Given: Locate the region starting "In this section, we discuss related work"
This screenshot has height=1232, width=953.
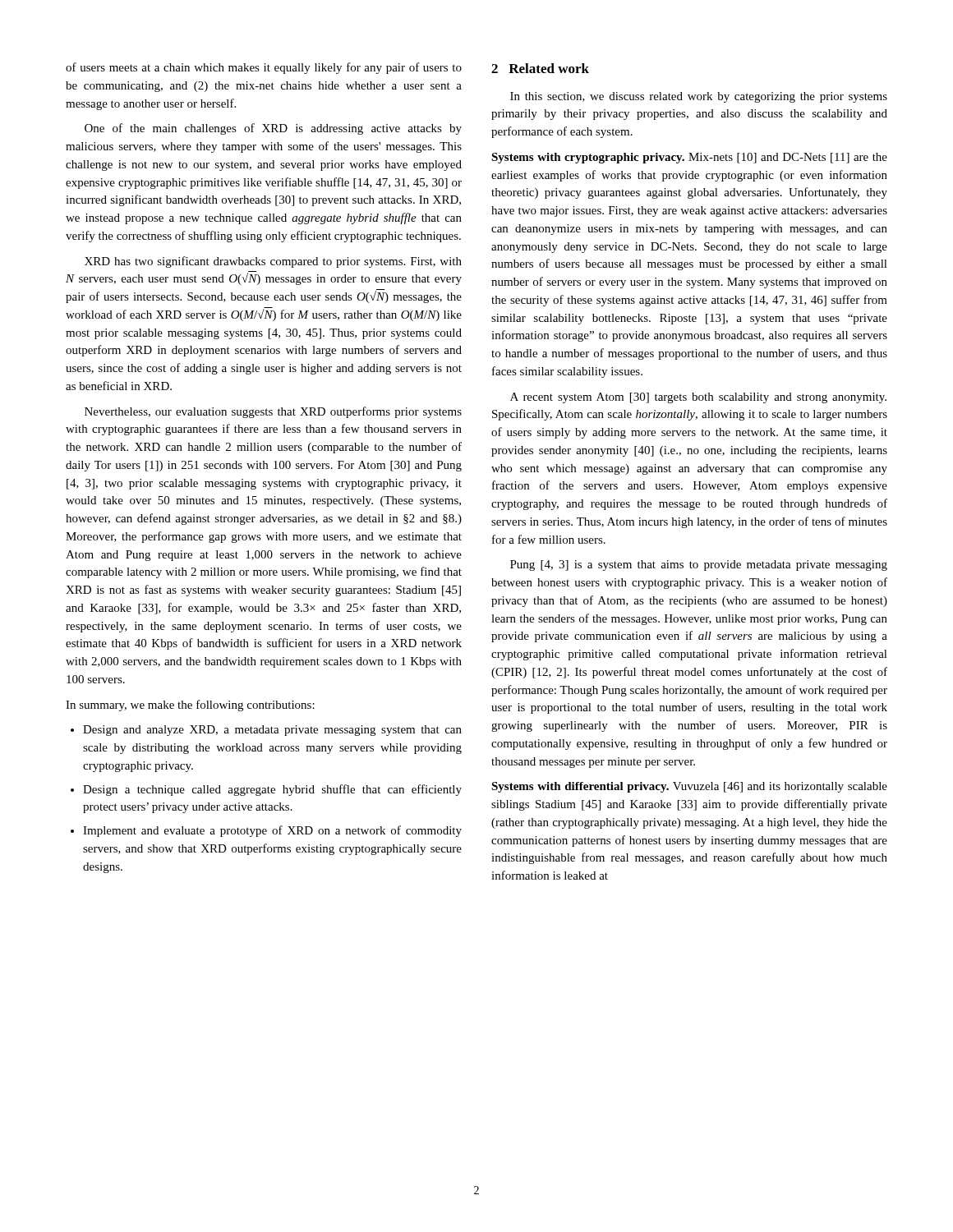Looking at the screenshot, I should 689,114.
